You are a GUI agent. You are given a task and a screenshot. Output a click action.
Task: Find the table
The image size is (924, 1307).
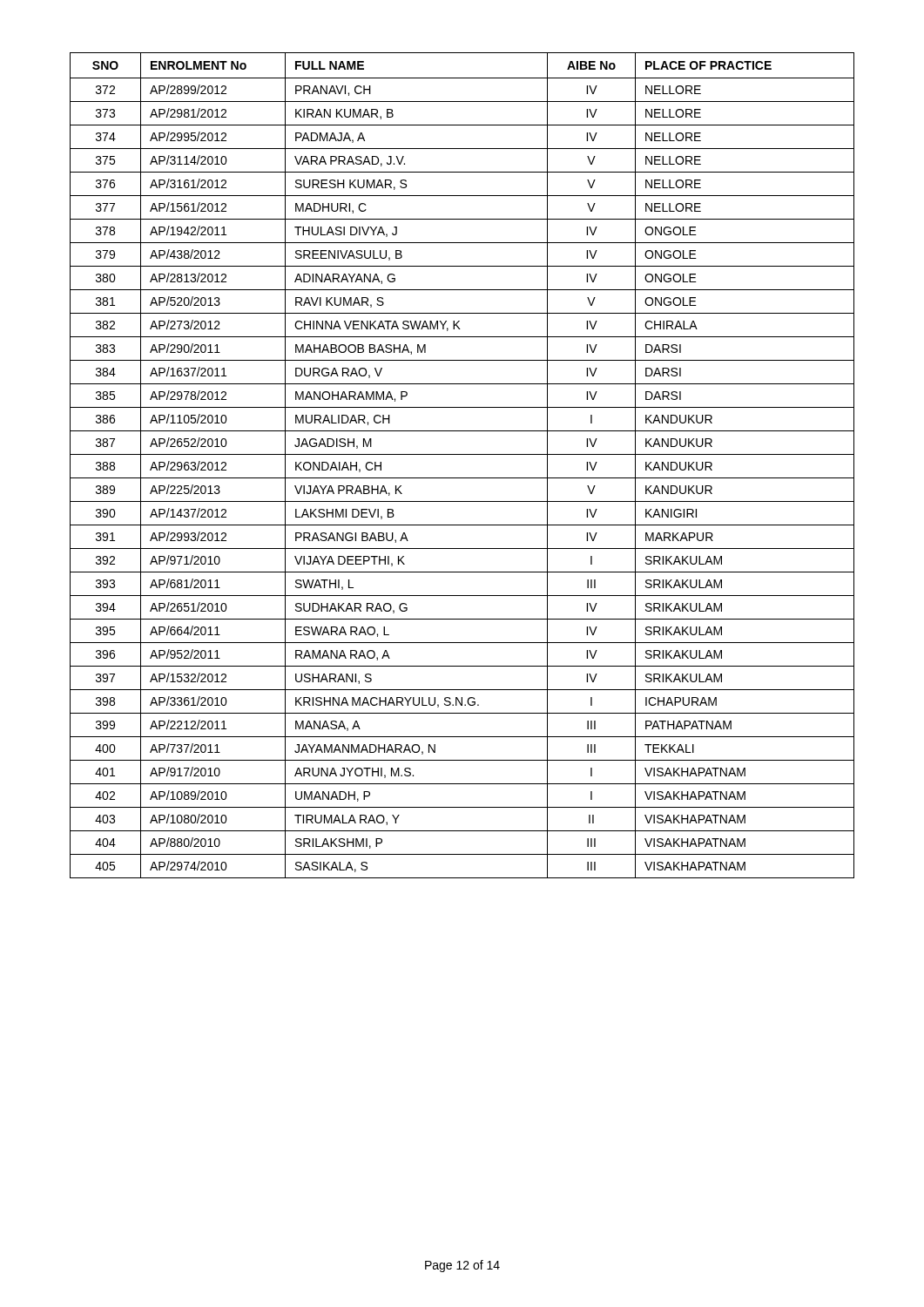click(x=462, y=465)
